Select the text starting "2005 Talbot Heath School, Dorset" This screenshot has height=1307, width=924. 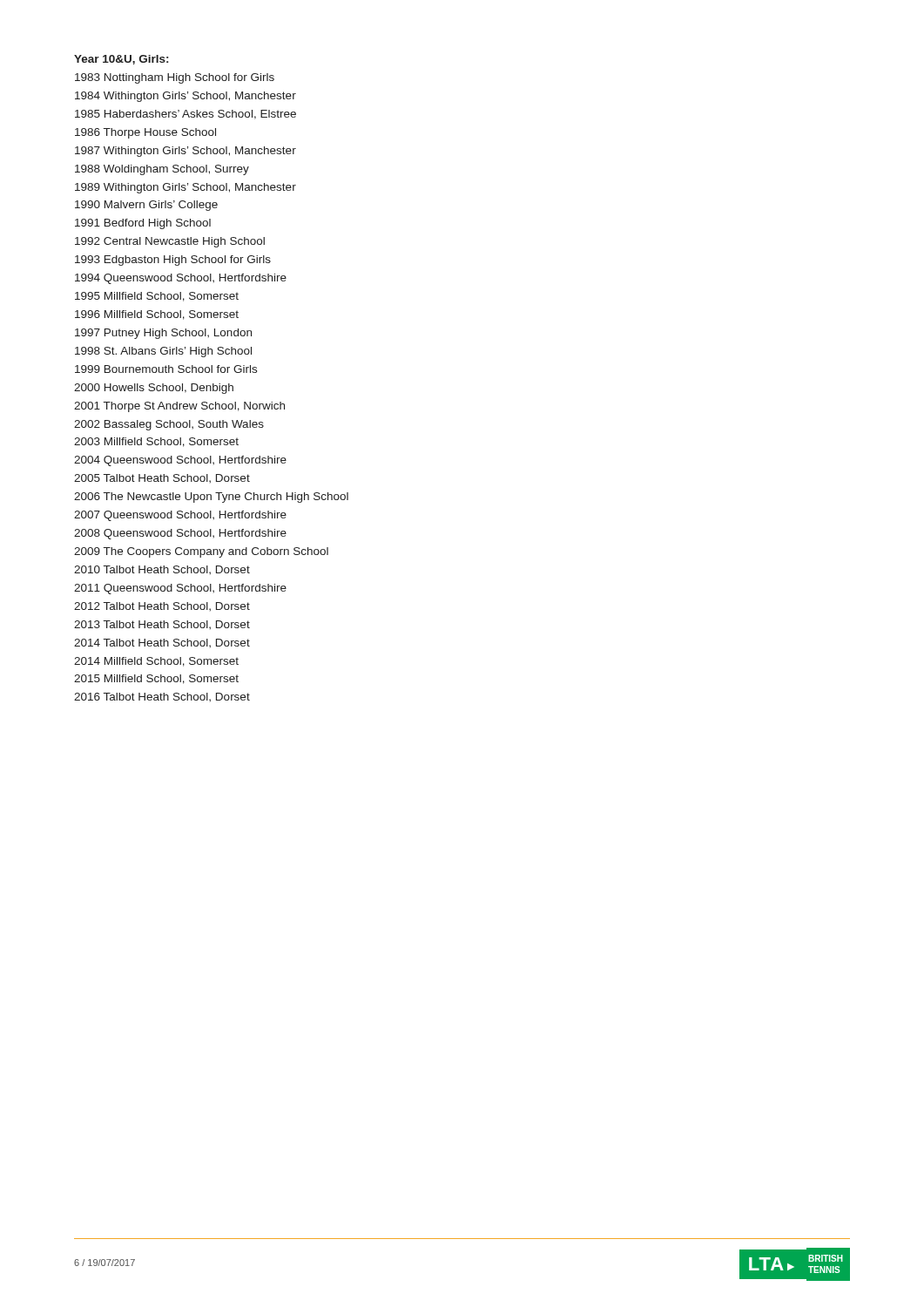pyautogui.click(x=162, y=478)
